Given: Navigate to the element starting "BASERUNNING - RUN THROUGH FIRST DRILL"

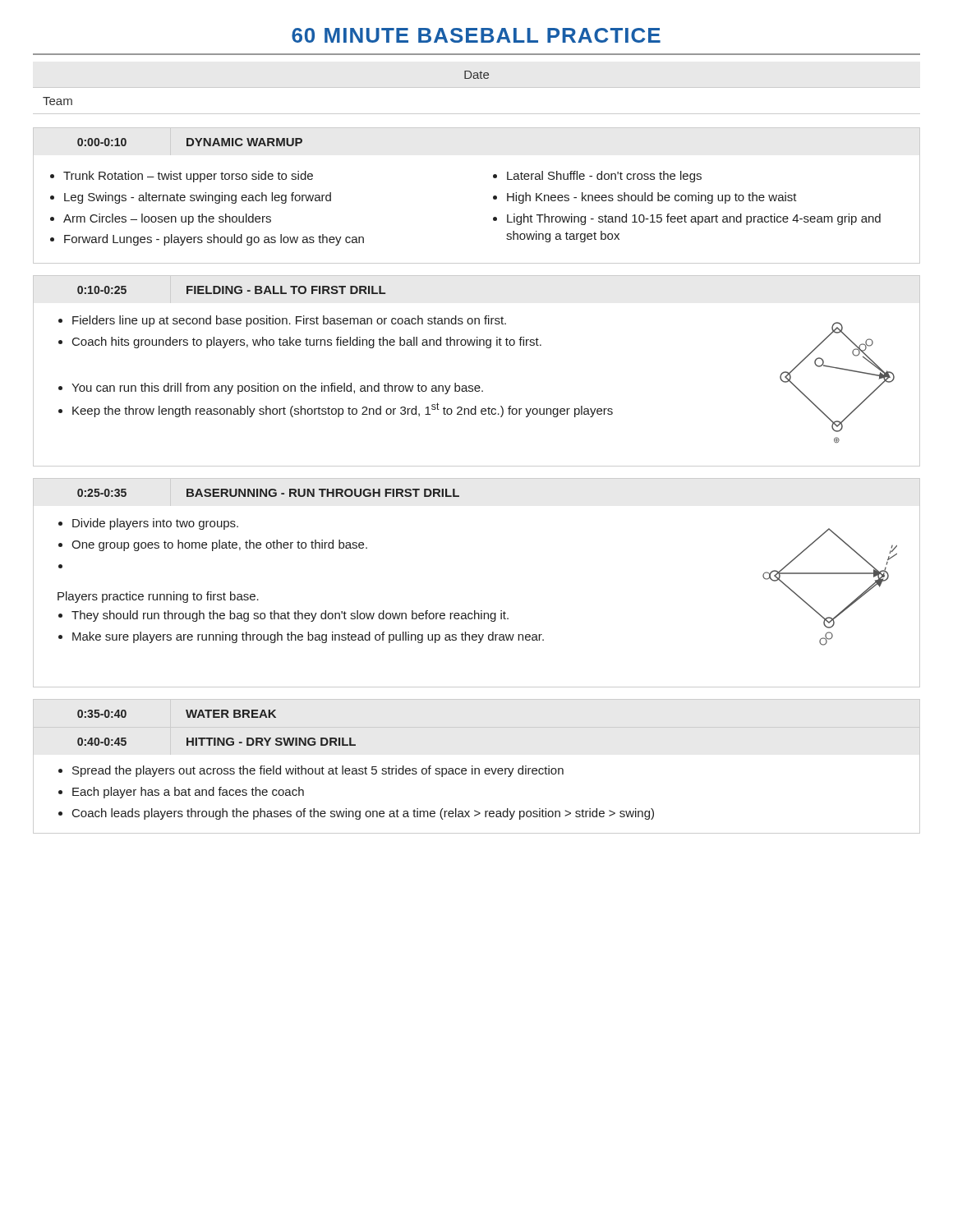Looking at the screenshot, I should click(323, 492).
